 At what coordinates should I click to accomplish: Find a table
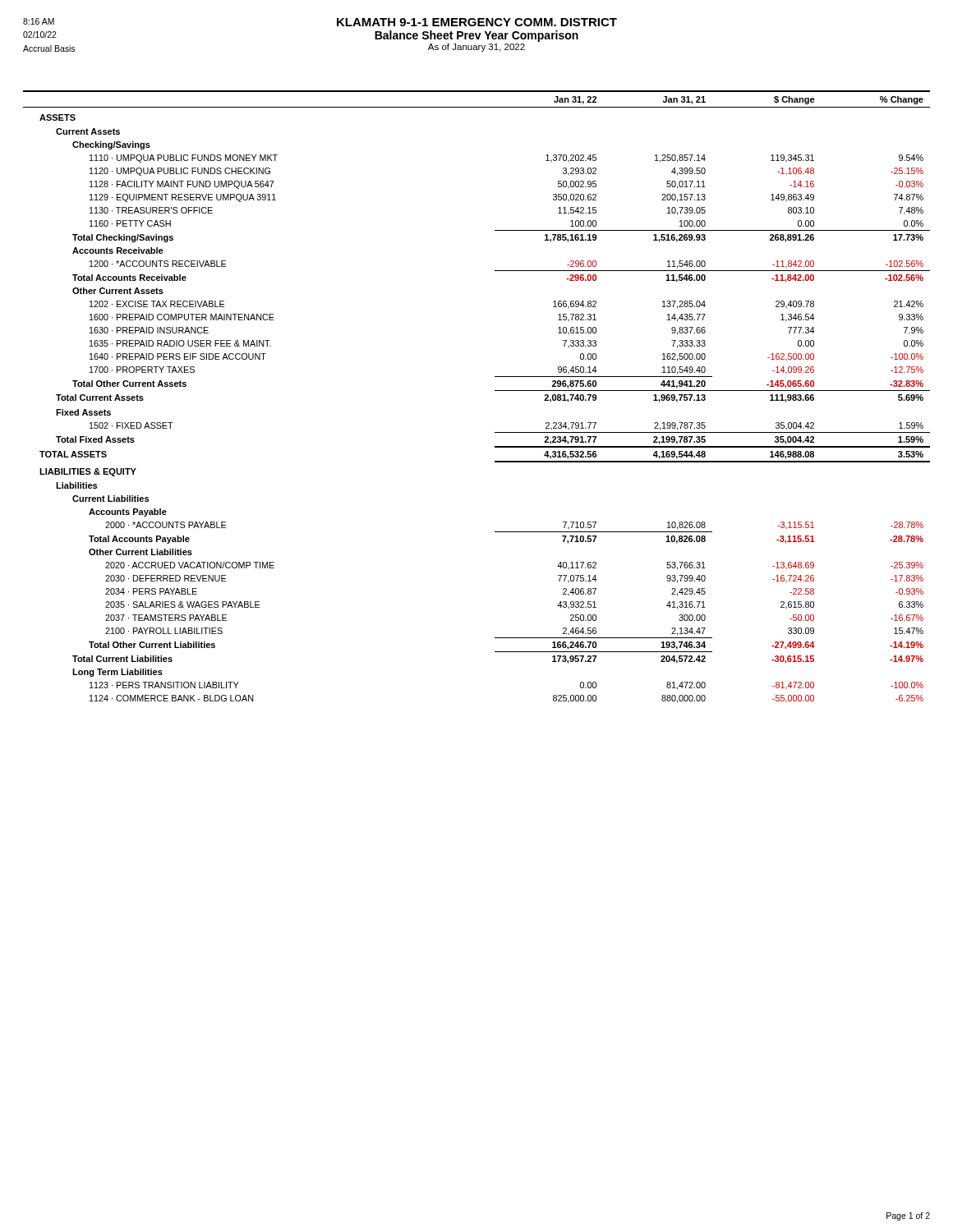[x=476, y=398]
